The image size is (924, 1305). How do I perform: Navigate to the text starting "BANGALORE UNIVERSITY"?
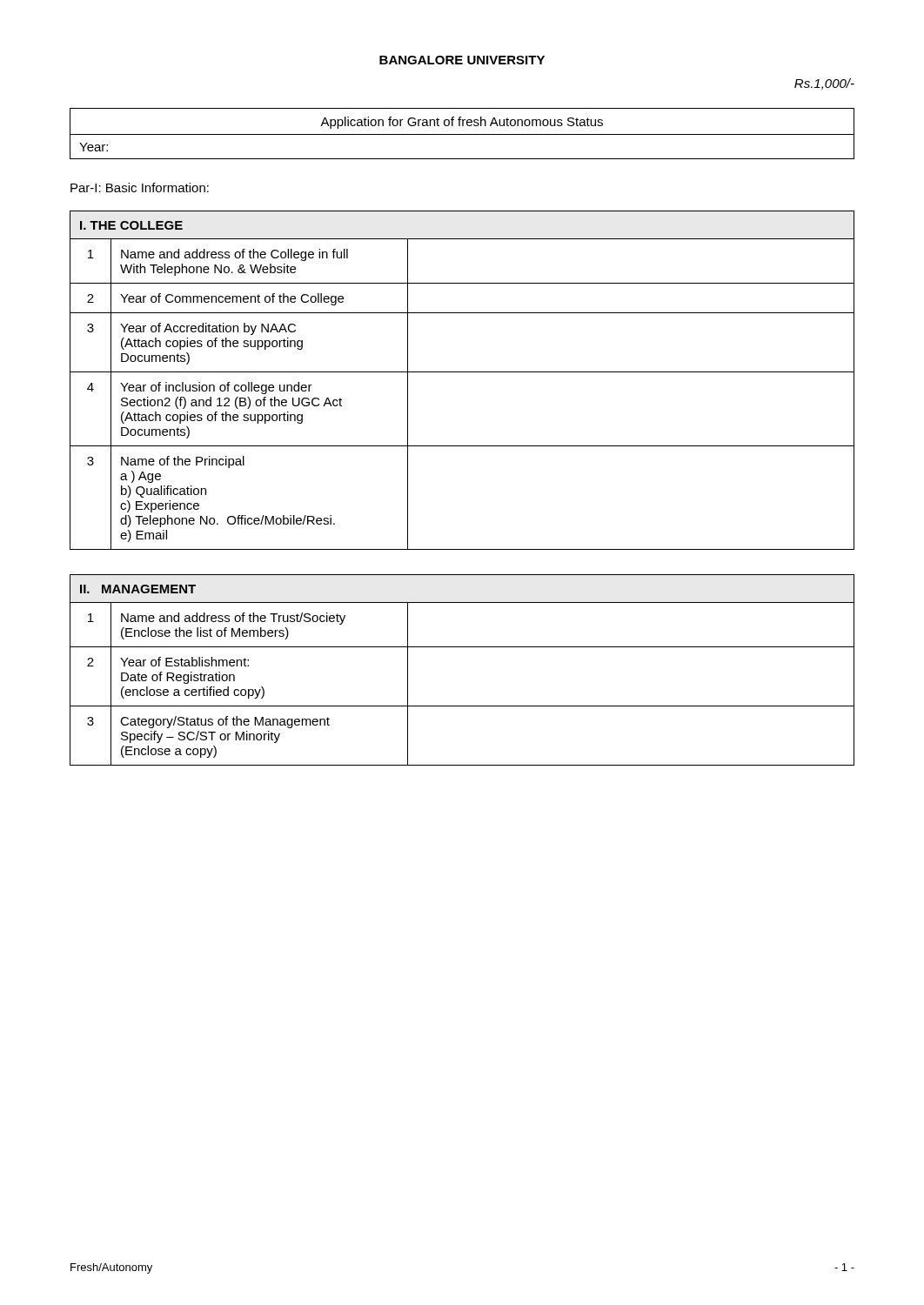pos(462,60)
